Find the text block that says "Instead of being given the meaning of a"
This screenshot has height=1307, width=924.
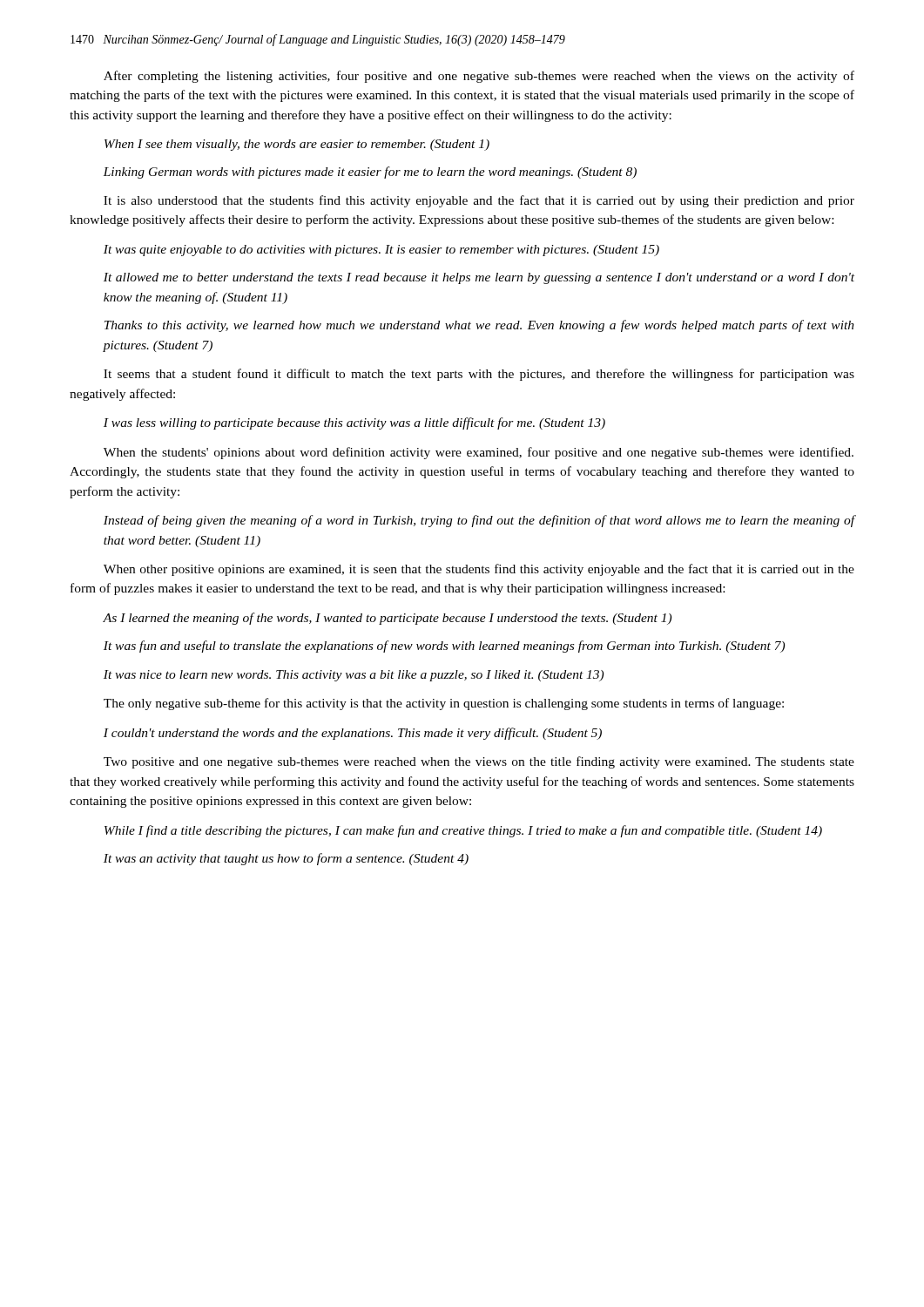click(x=479, y=530)
